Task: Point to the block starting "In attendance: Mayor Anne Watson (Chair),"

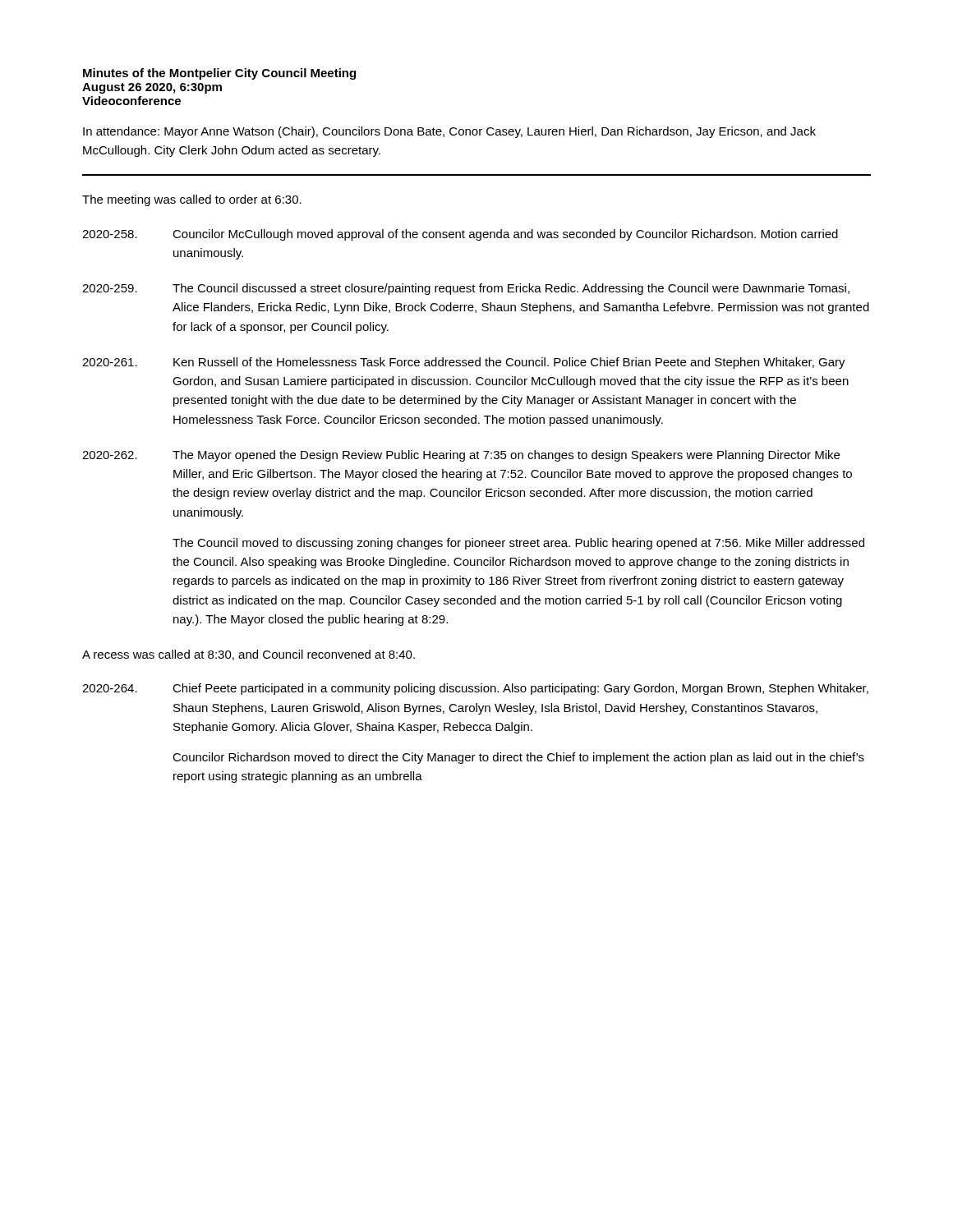Action: [x=449, y=140]
